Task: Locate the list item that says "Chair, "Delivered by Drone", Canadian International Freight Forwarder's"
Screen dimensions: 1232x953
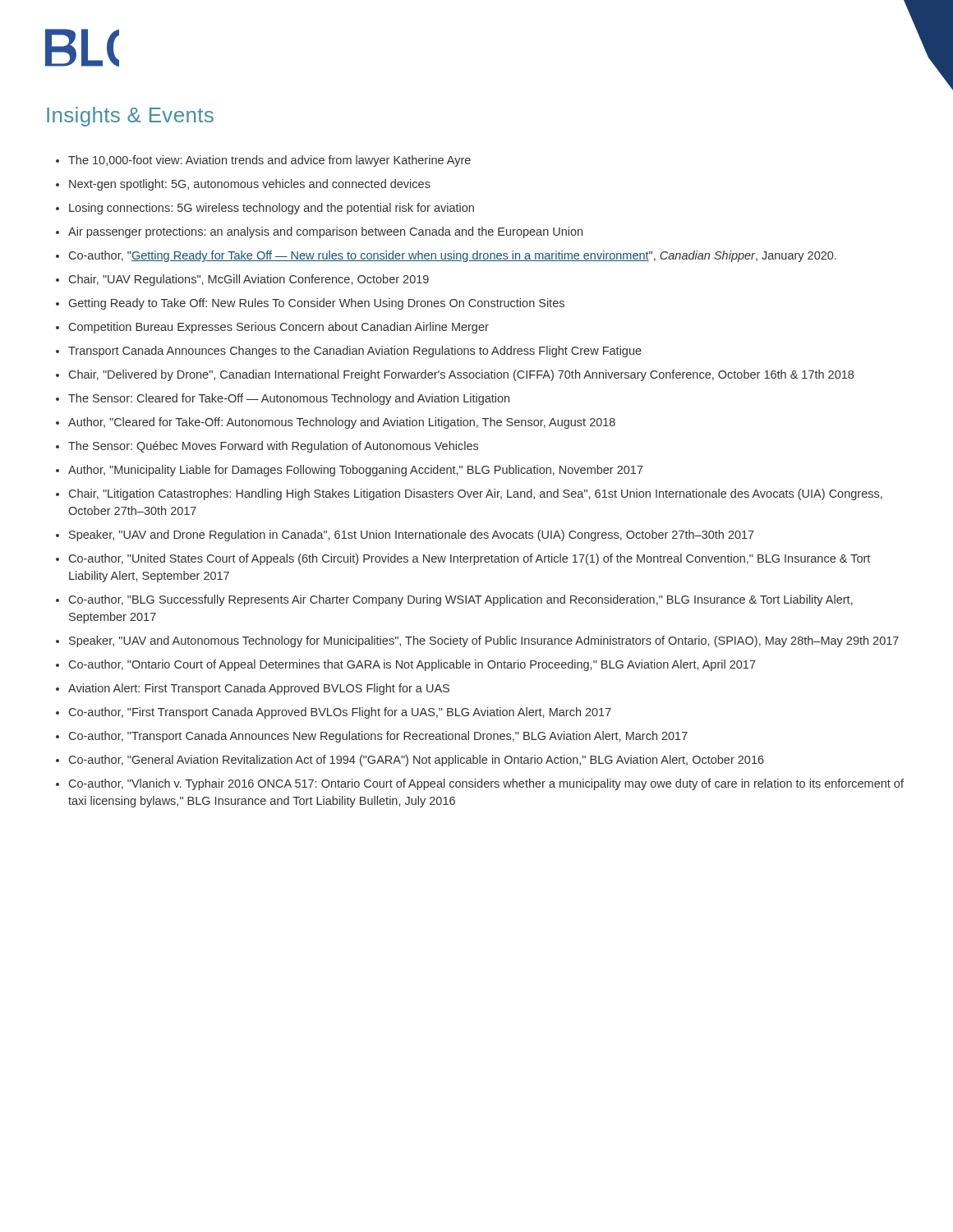Action: pyautogui.click(x=461, y=375)
